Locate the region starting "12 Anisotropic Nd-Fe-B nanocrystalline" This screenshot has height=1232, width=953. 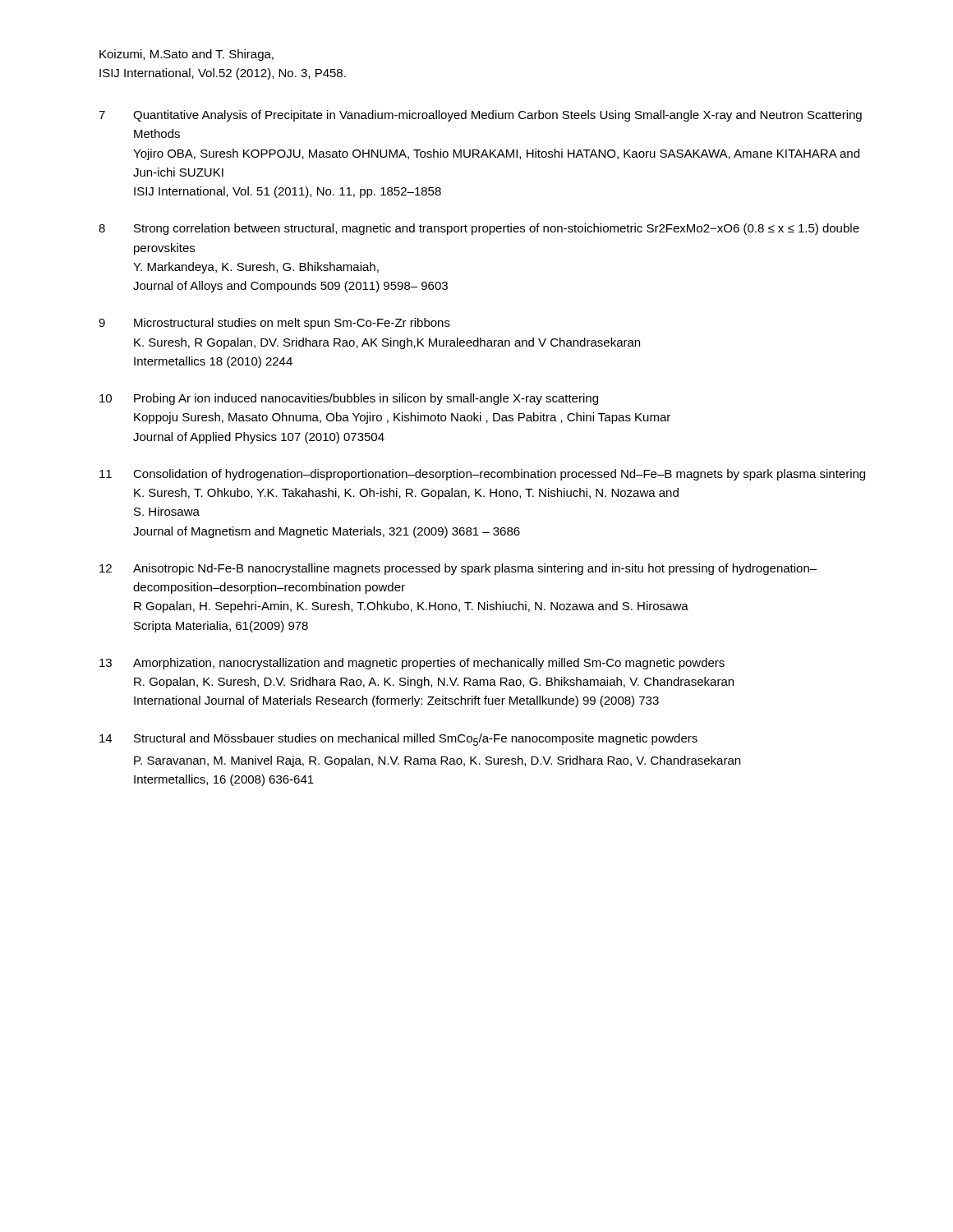tap(489, 597)
